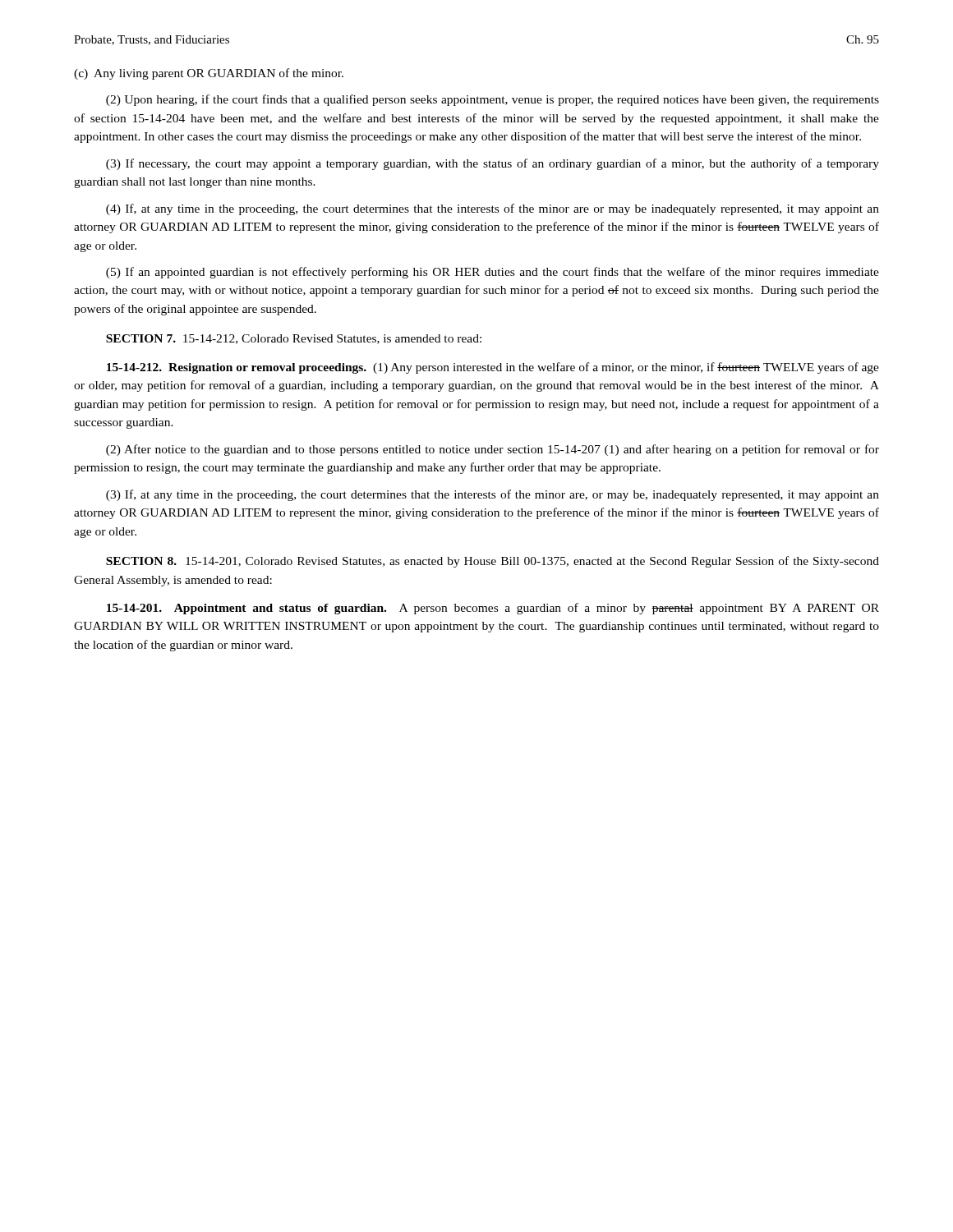This screenshot has width=953, height=1232.
Task: Where is the passage that starts "(3) If necessary, the court may appoint a"?
Action: click(x=476, y=173)
